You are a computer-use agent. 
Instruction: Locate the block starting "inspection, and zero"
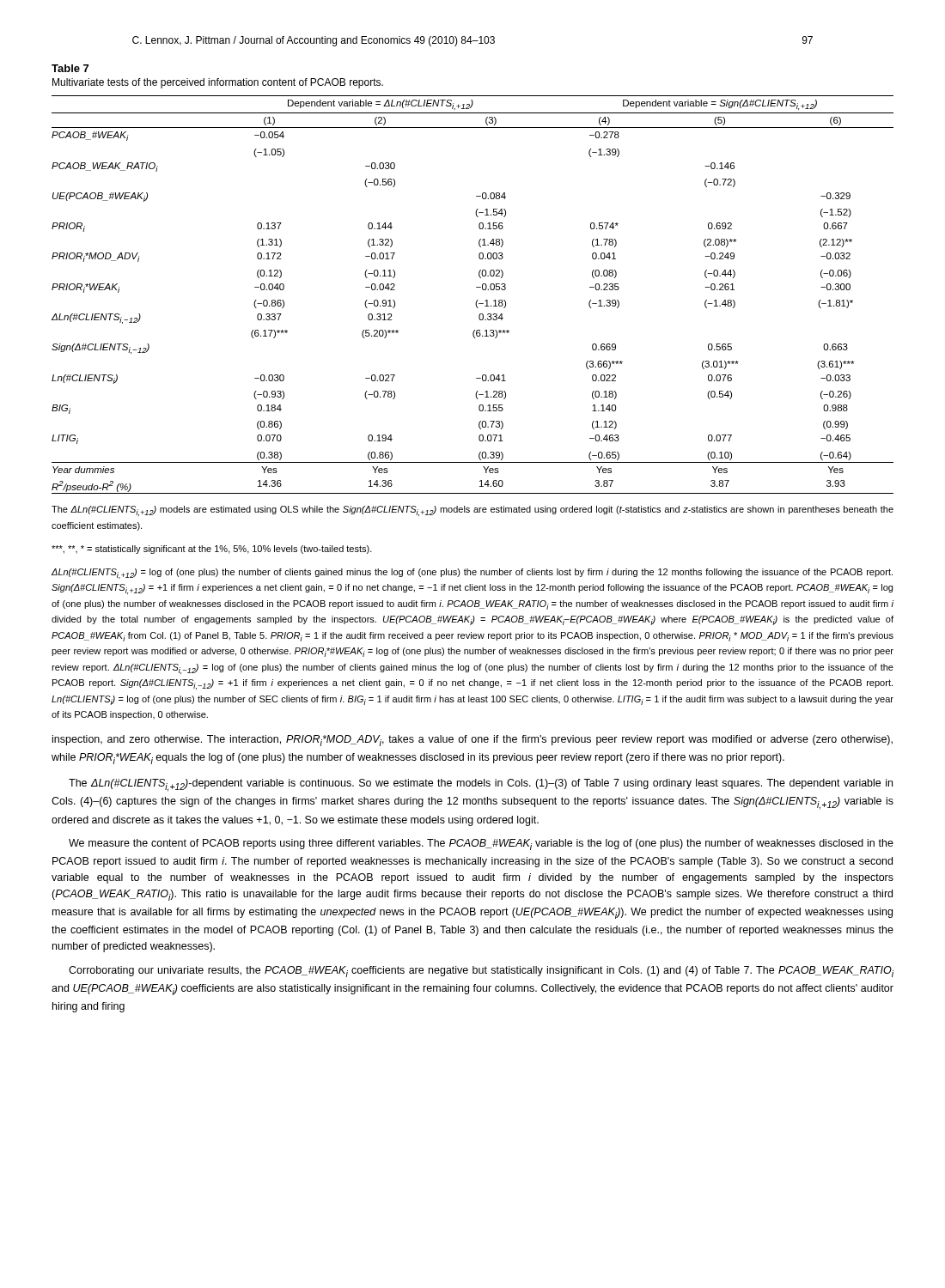pyautogui.click(x=472, y=749)
